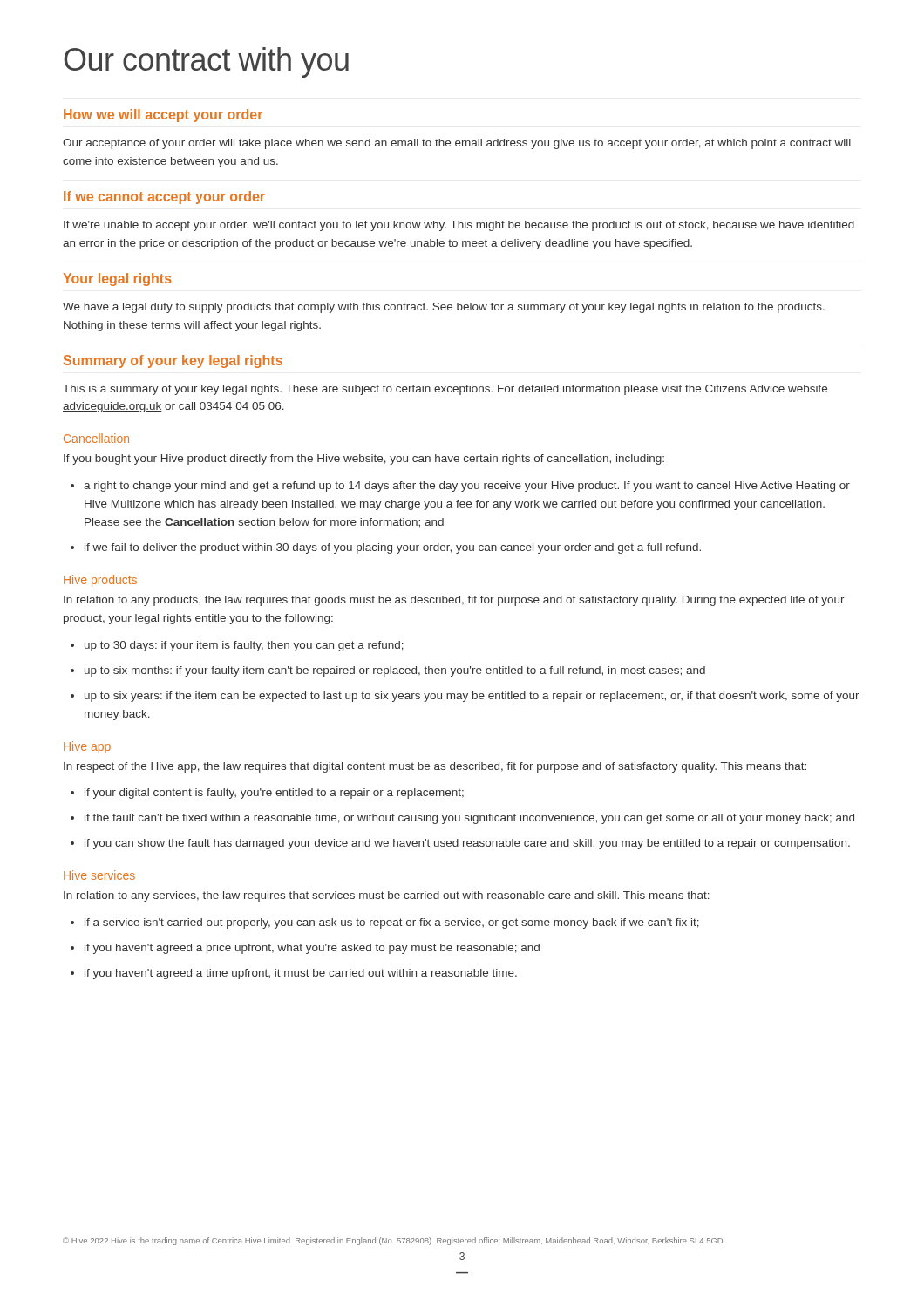Find the region starting "if the fault can't be fixed"
Image resolution: width=924 pixels, height=1308 pixels.
click(x=472, y=819)
